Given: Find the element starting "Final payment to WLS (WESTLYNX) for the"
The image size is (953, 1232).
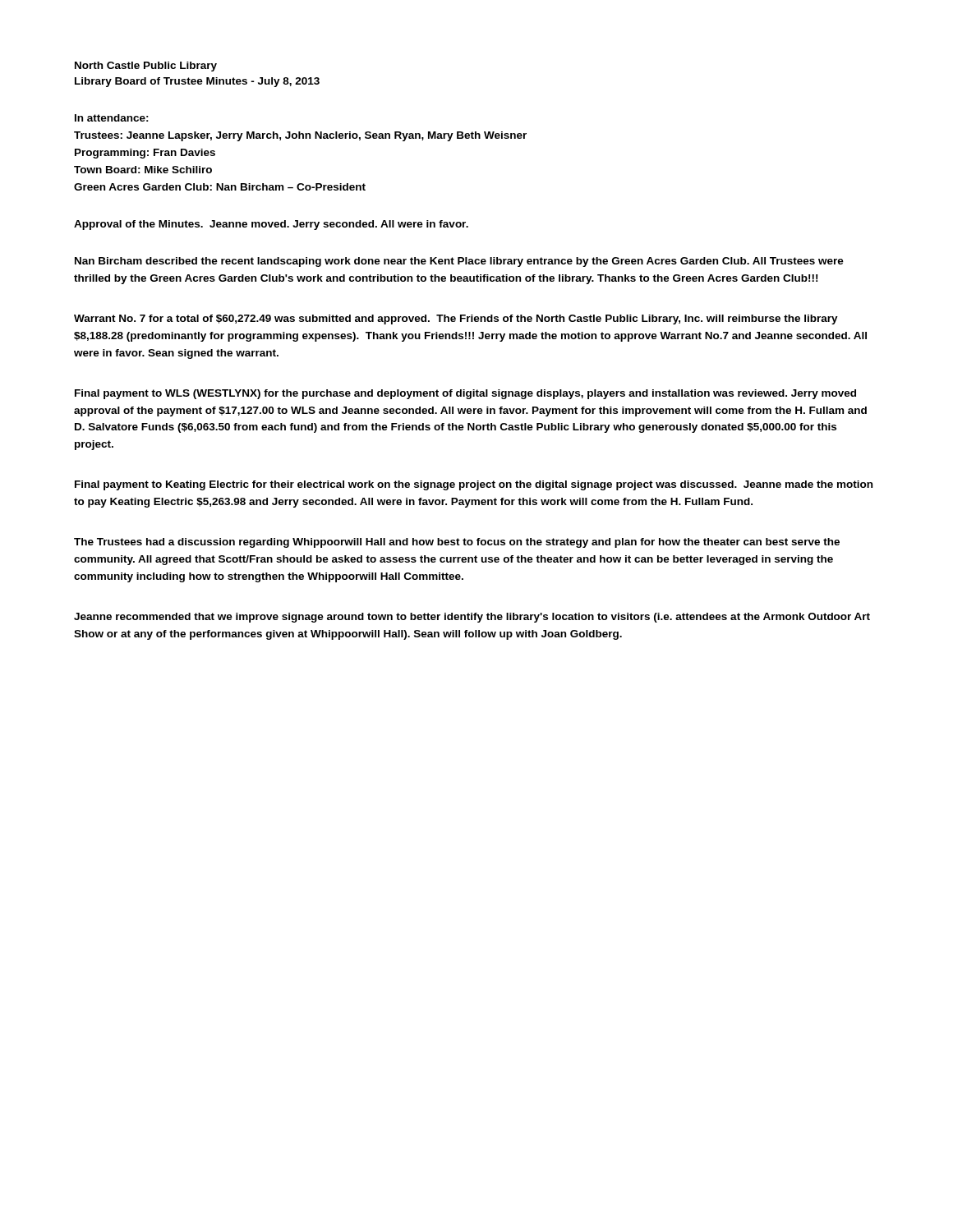Looking at the screenshot, I should click(471, 418).
